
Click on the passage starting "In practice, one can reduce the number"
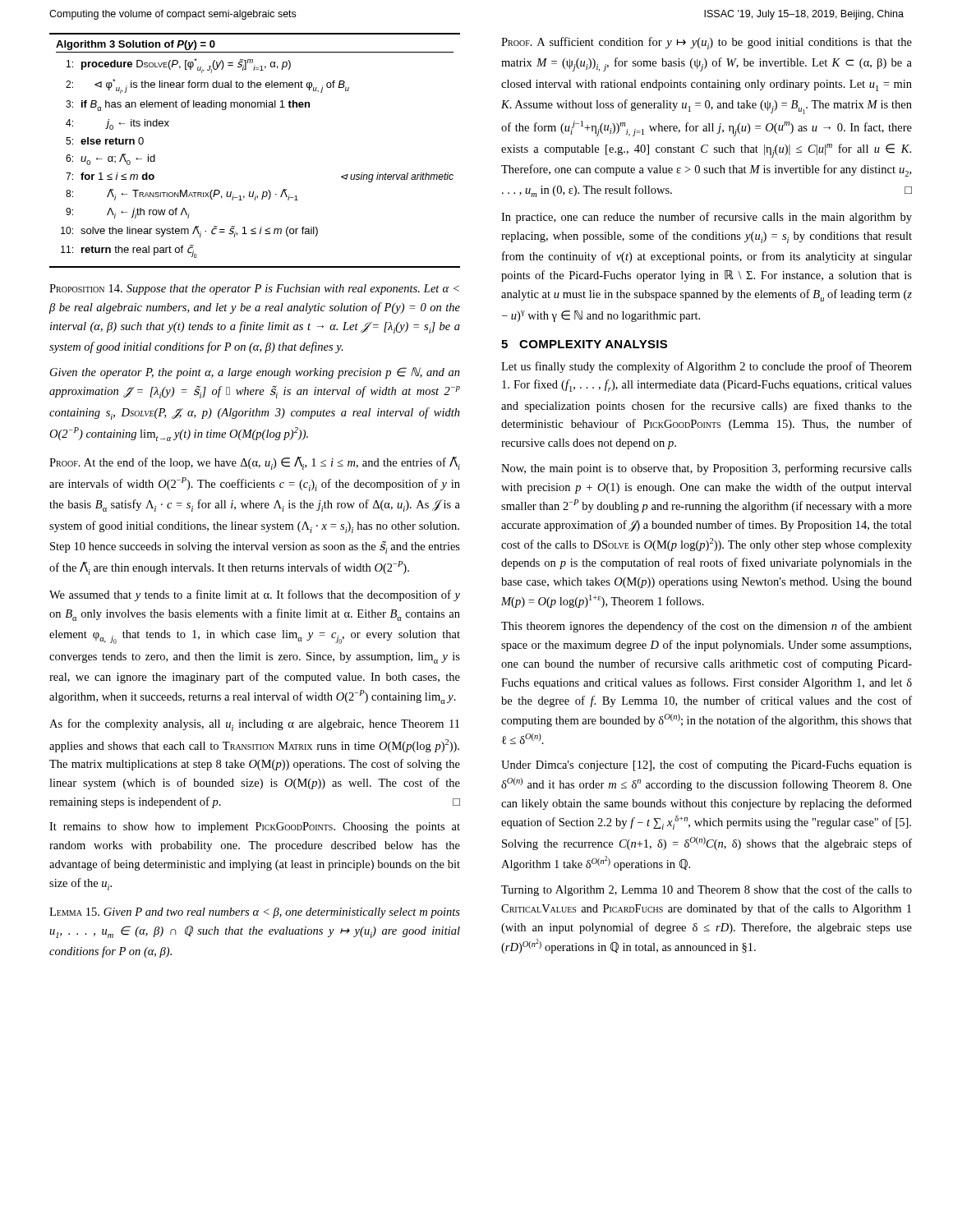click(x=707, y=266)
